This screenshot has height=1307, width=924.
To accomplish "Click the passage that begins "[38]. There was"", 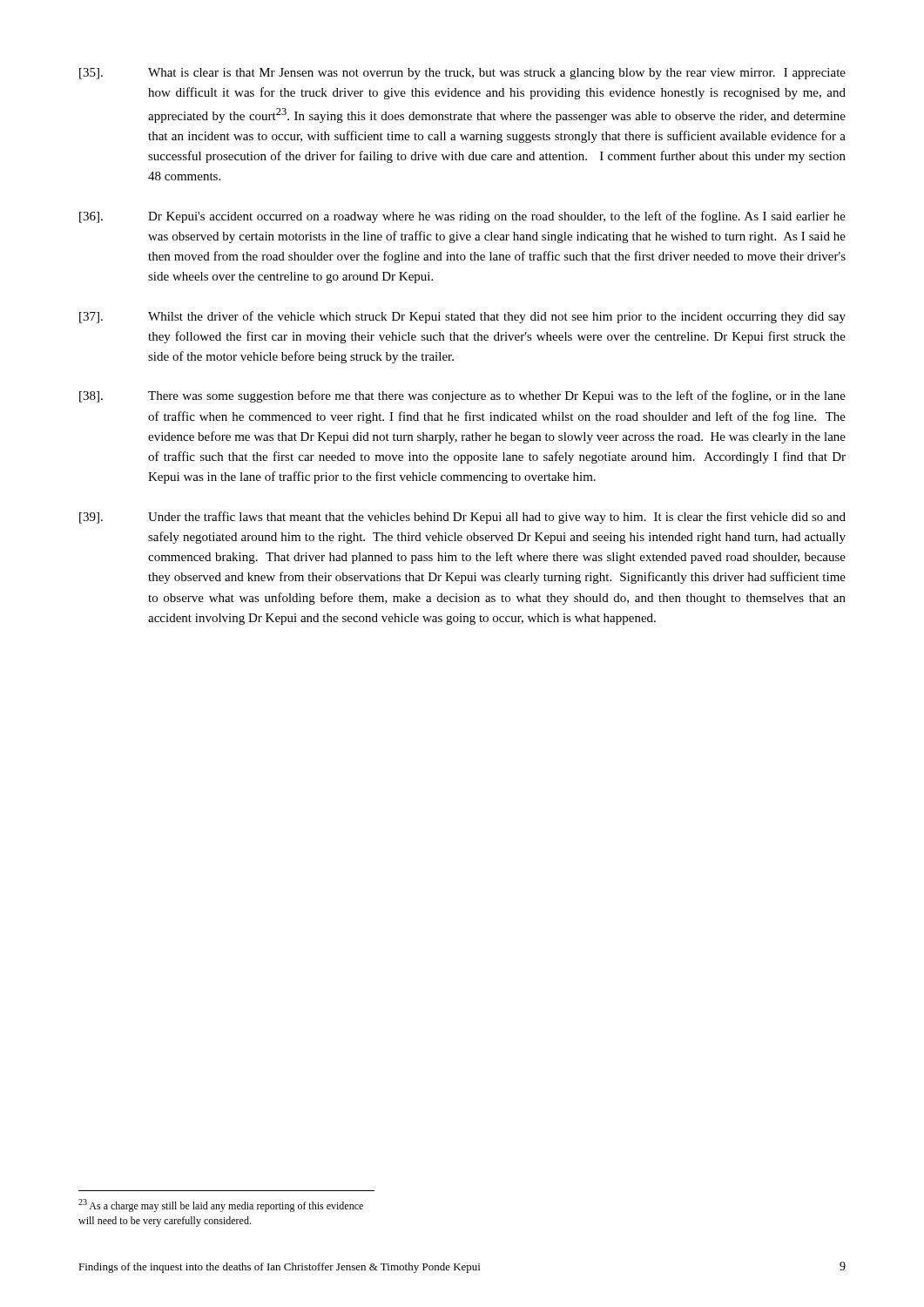I will tap(462, 437).
